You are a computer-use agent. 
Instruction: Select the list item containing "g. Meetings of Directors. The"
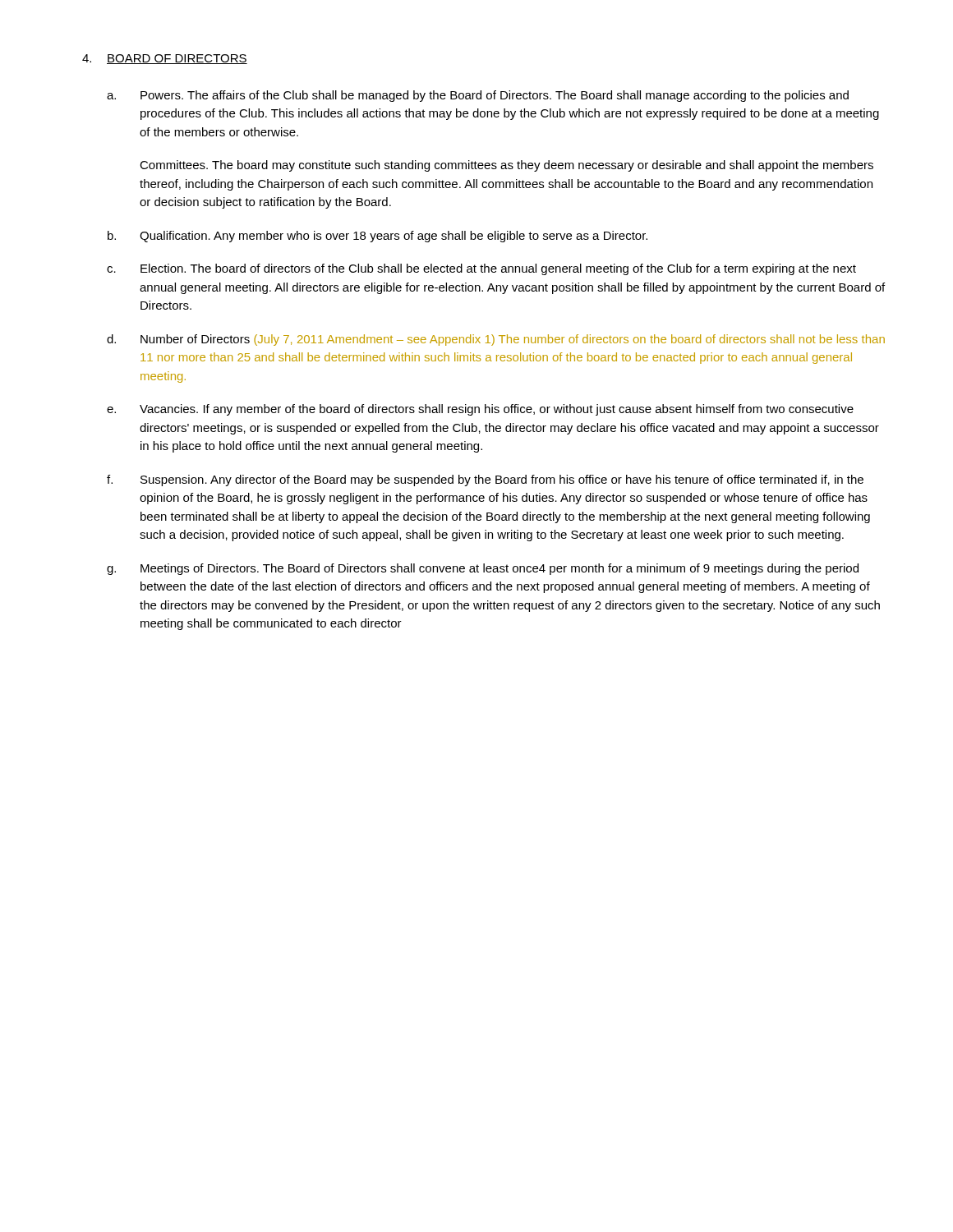(x=497, y=596)
